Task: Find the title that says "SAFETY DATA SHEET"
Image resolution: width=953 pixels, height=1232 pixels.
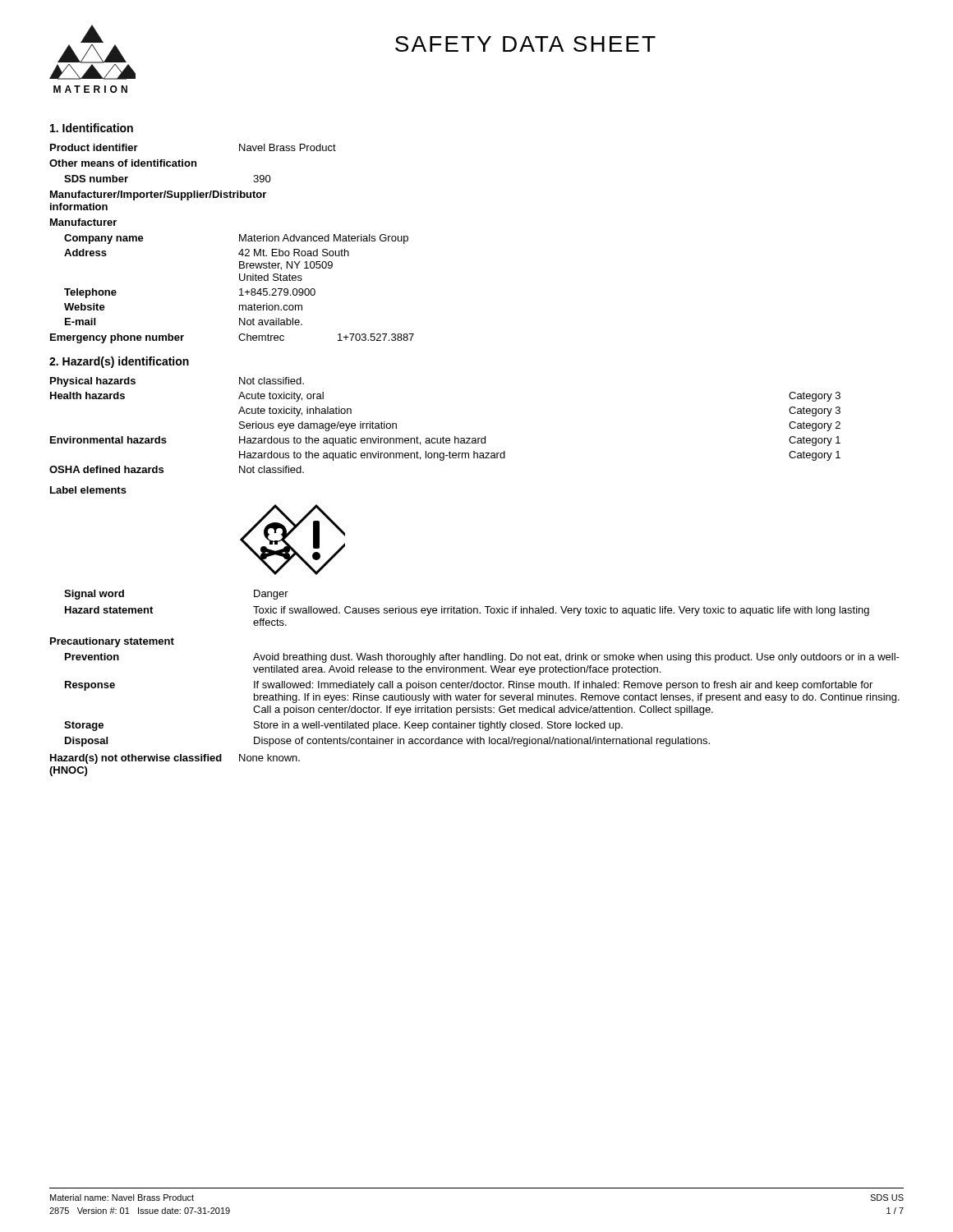Action: [x=526, y=44]
